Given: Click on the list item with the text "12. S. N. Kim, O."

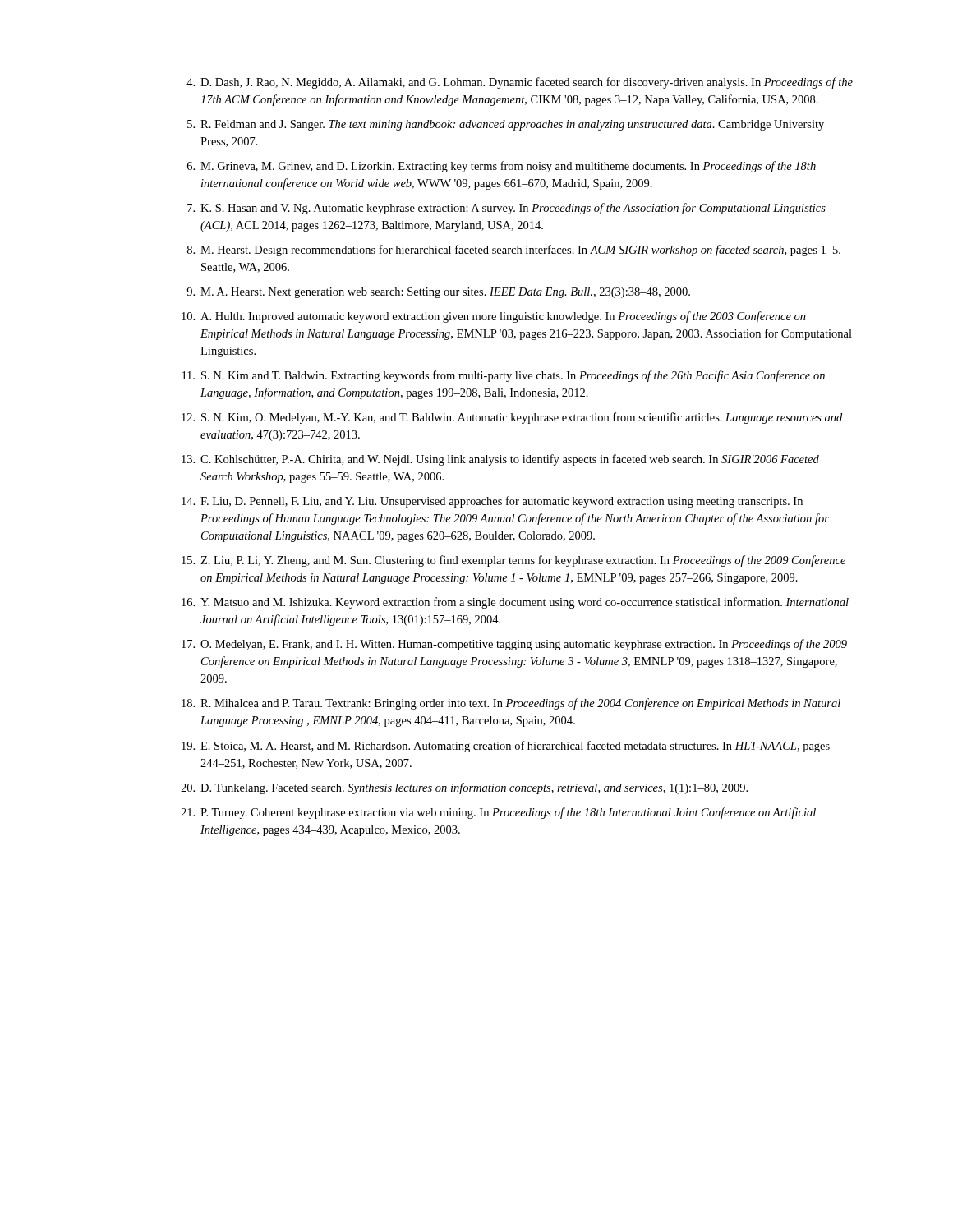Looking at the screenshot, I should [509, 427].
